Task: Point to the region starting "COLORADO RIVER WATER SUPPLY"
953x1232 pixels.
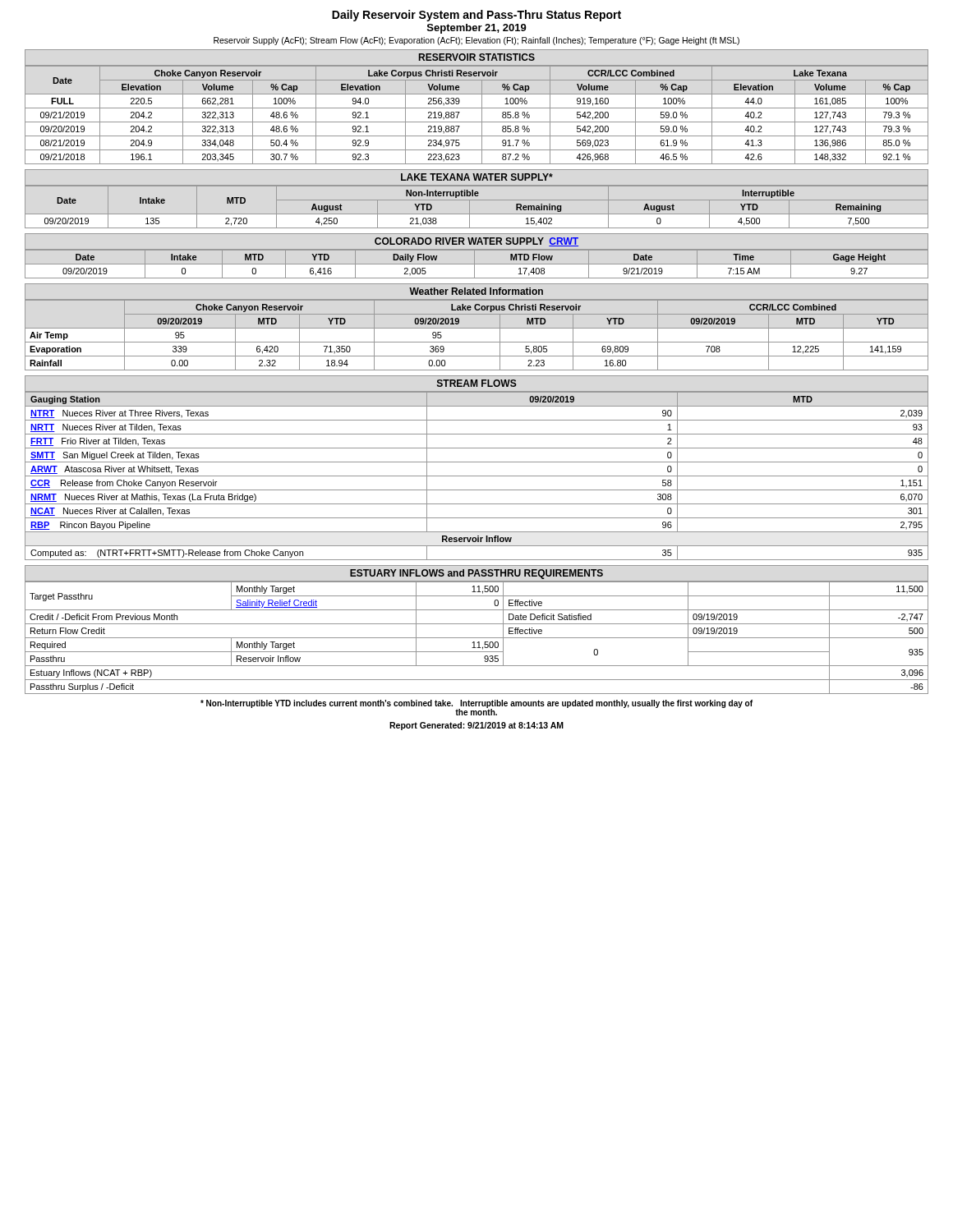Action: (x=476, y=241)
